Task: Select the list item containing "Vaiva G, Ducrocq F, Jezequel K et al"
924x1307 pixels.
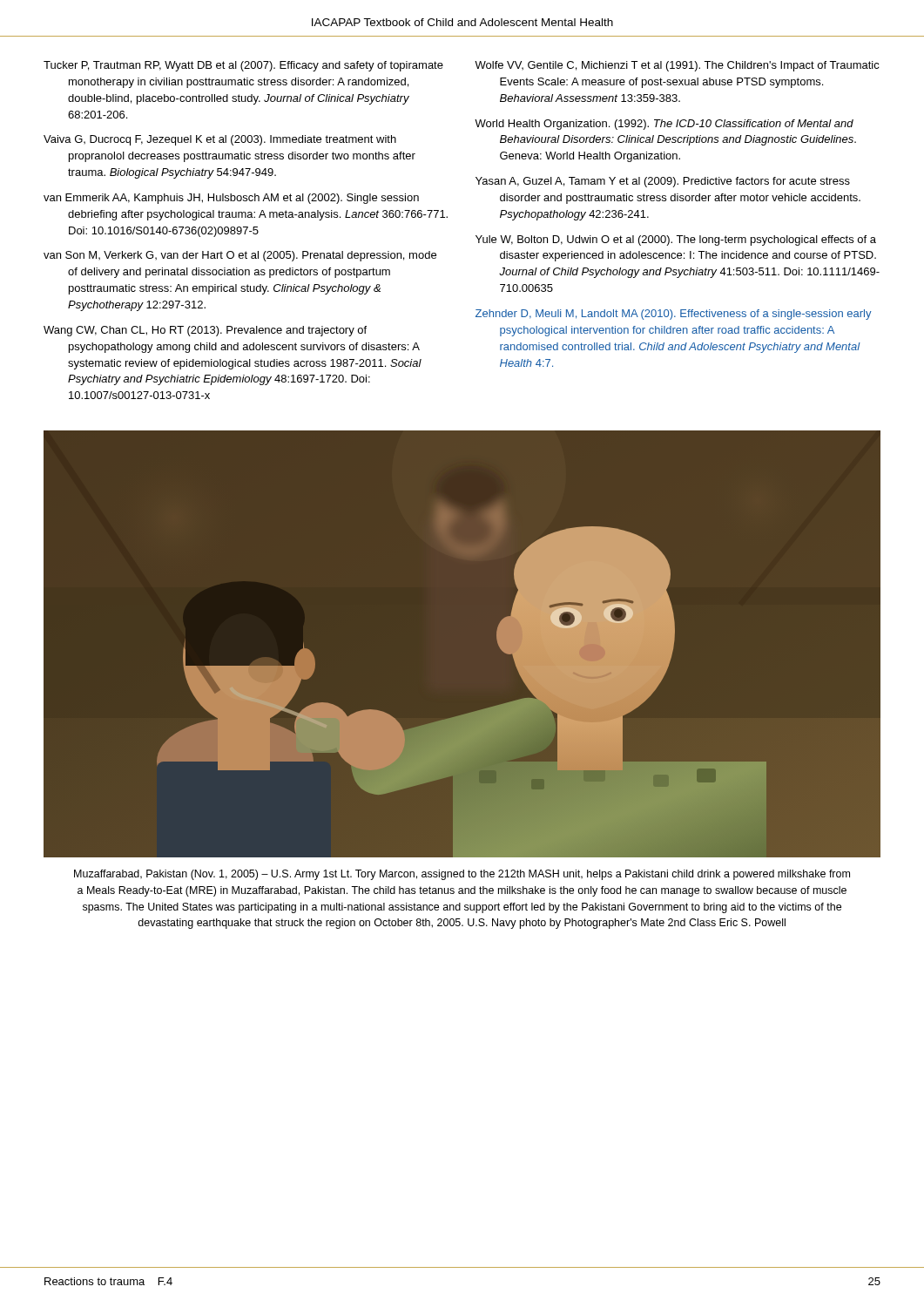Action: [229, 156]
